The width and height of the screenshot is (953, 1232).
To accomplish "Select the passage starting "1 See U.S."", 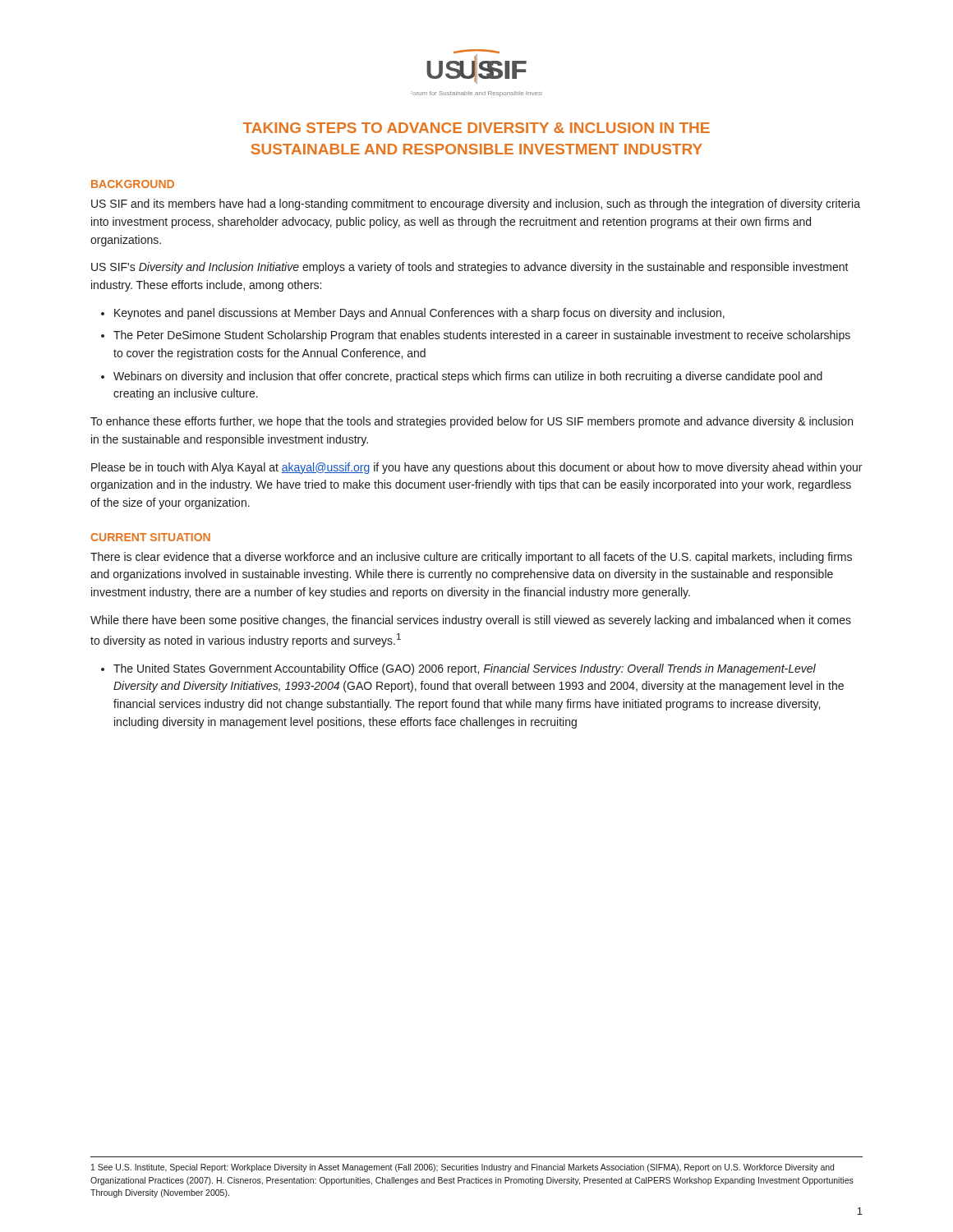I will [472, 1180].
